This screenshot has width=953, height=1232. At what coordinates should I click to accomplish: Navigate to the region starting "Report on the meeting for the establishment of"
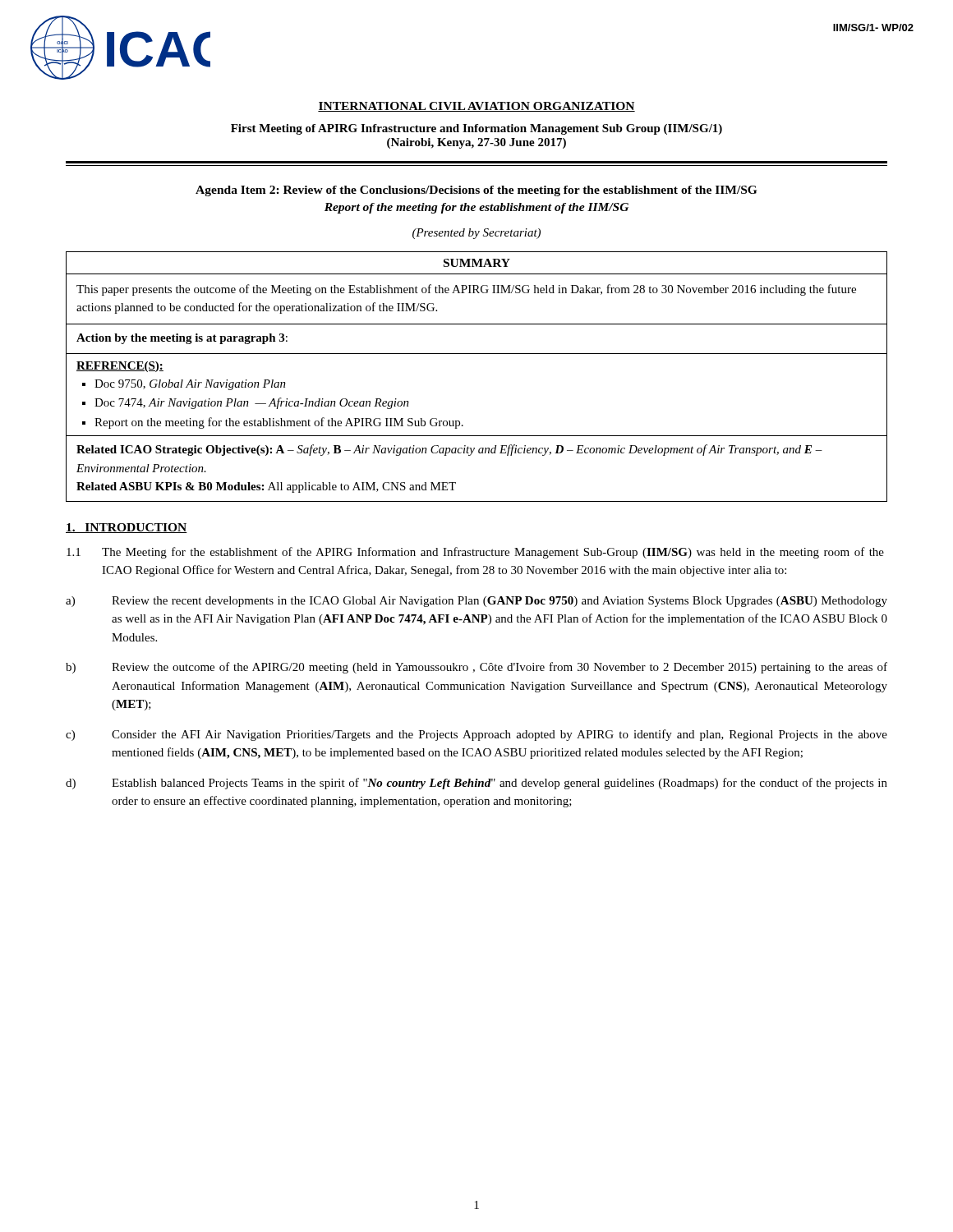279,422
